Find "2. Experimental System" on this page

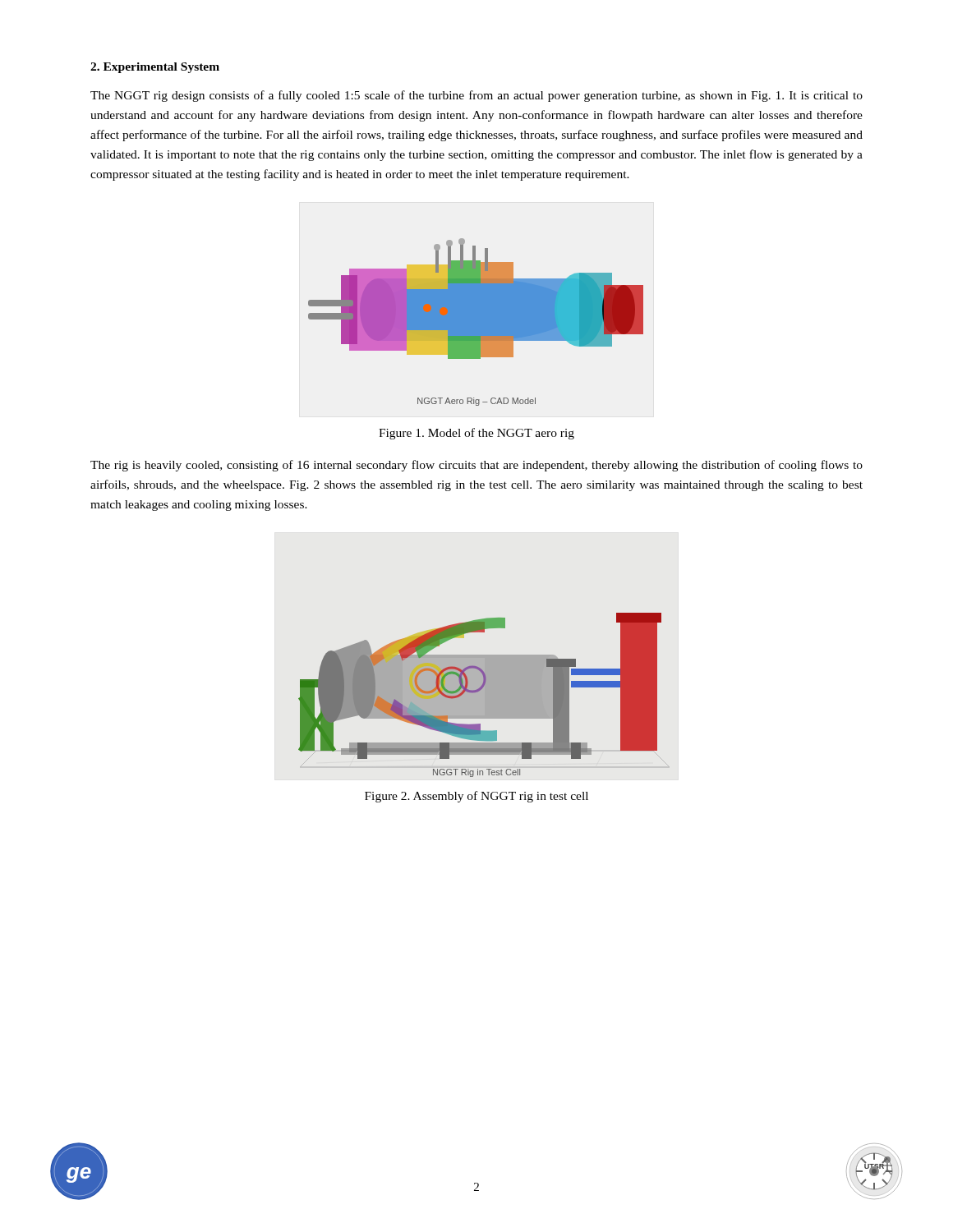[155, 66]
